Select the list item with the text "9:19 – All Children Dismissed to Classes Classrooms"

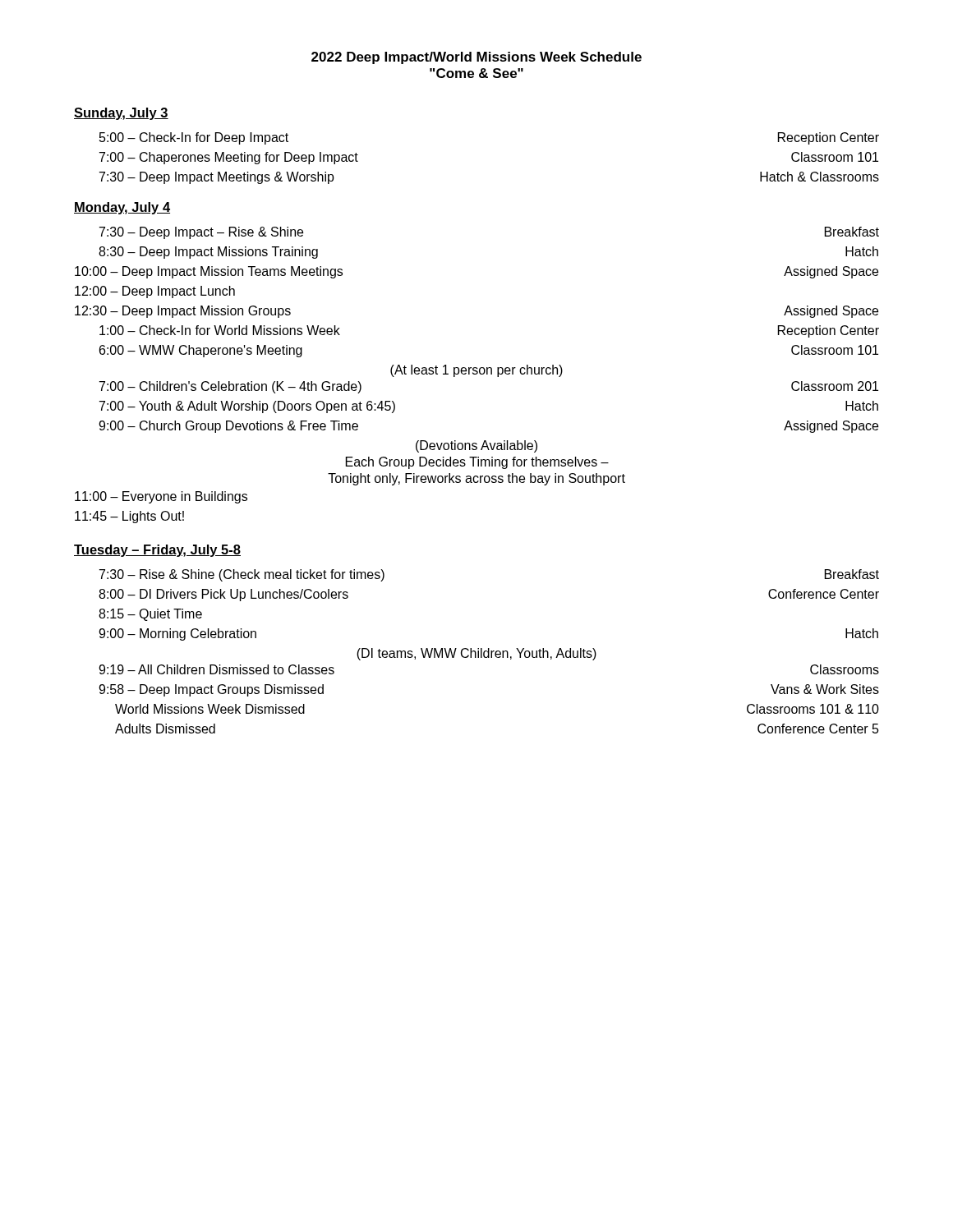click(x=211, y=669)
